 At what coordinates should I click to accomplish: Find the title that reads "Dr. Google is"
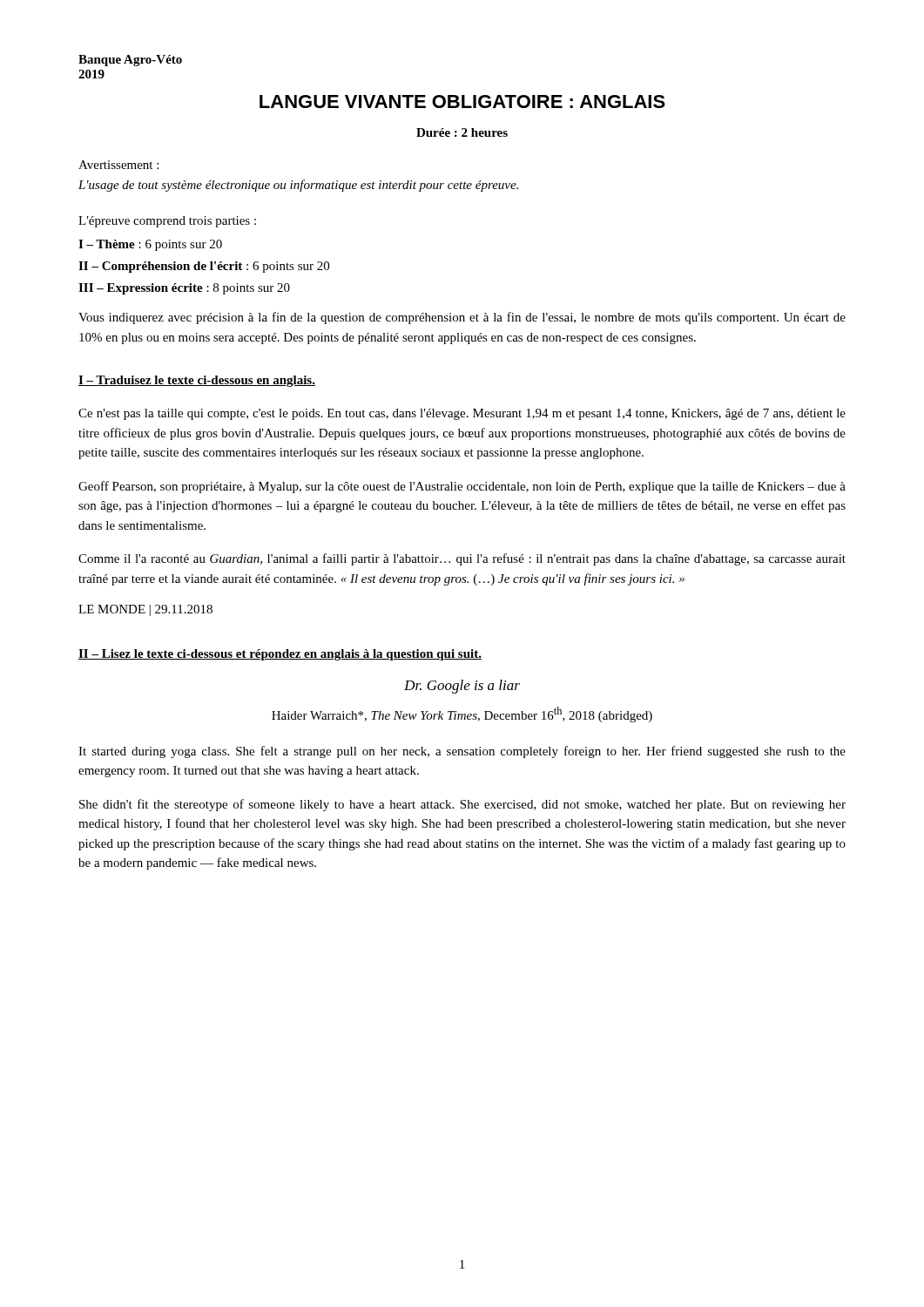(462, 685)
